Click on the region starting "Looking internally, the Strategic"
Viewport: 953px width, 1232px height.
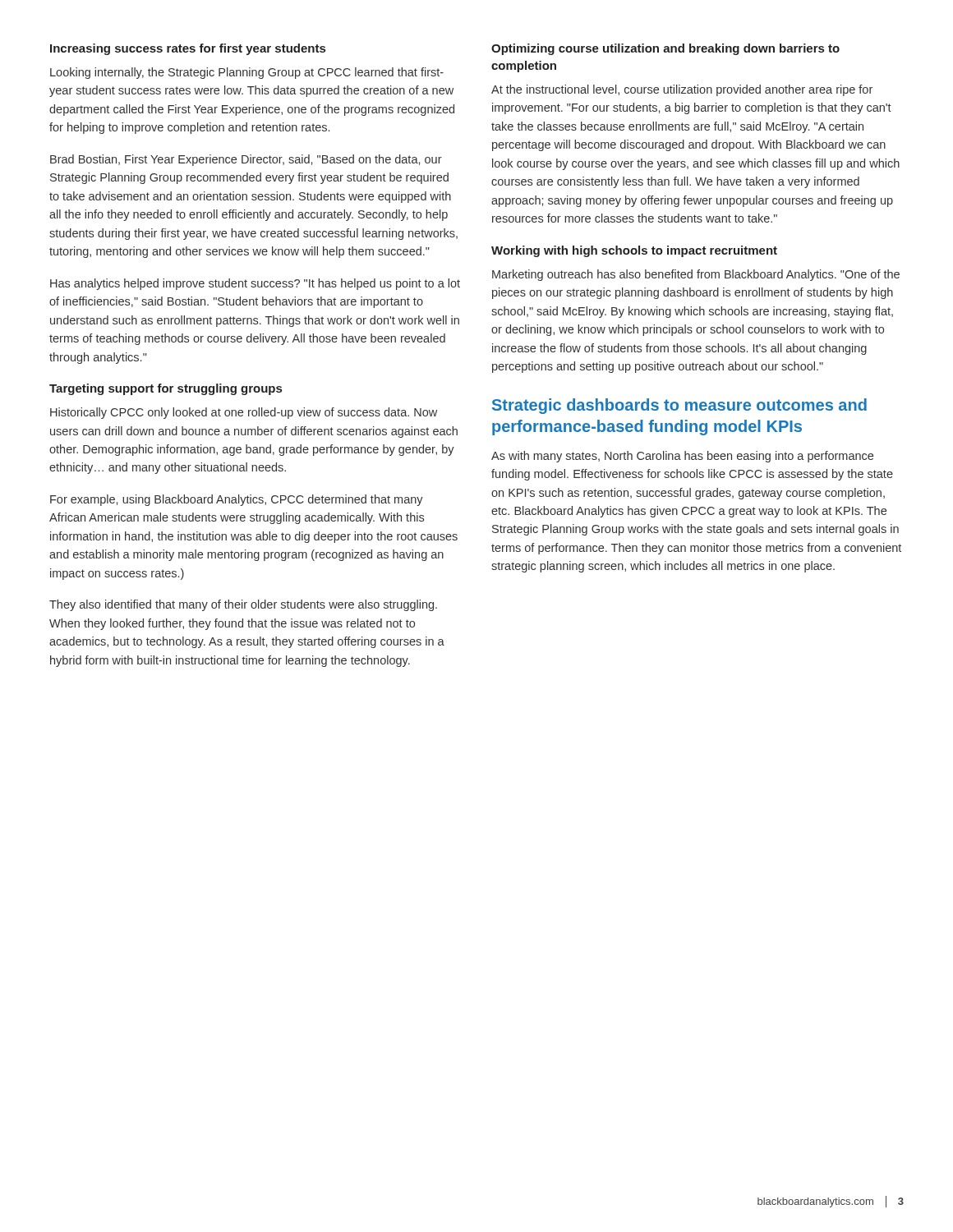(x=252, y=100)
